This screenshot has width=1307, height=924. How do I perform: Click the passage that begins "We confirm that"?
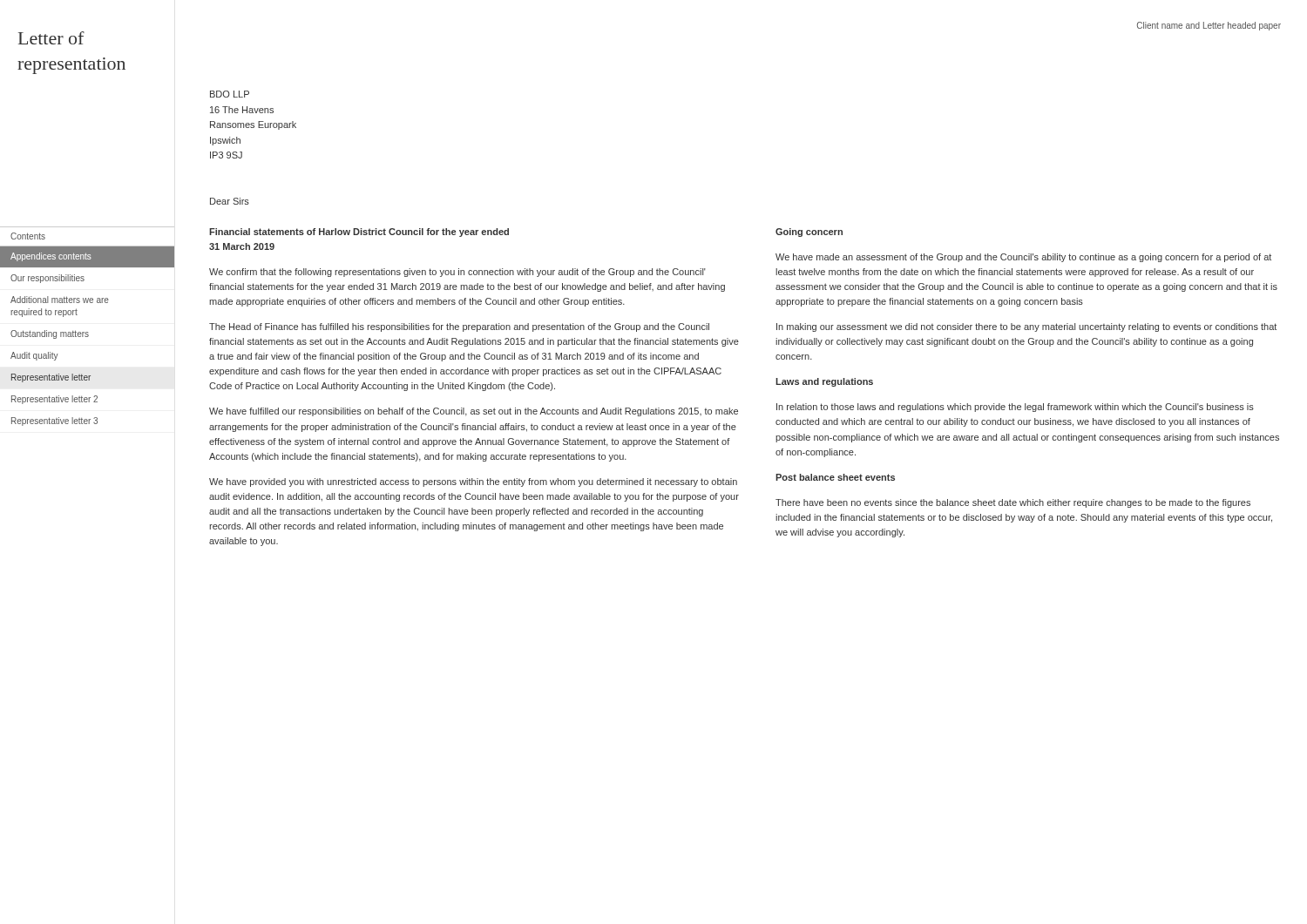click(x=475, y=407)
